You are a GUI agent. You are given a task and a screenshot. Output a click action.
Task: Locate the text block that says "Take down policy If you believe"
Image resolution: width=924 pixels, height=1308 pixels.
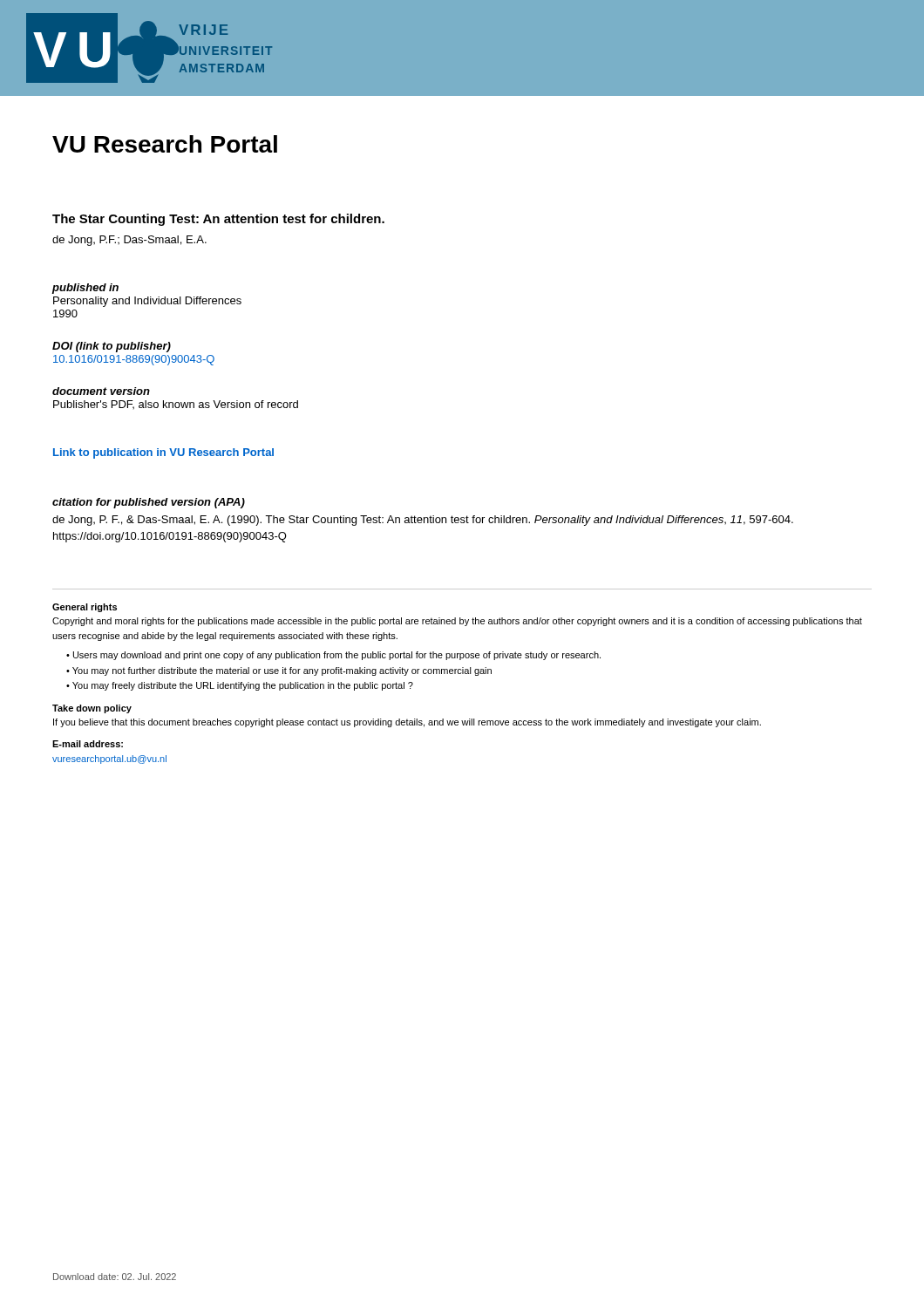click(407, 715)
